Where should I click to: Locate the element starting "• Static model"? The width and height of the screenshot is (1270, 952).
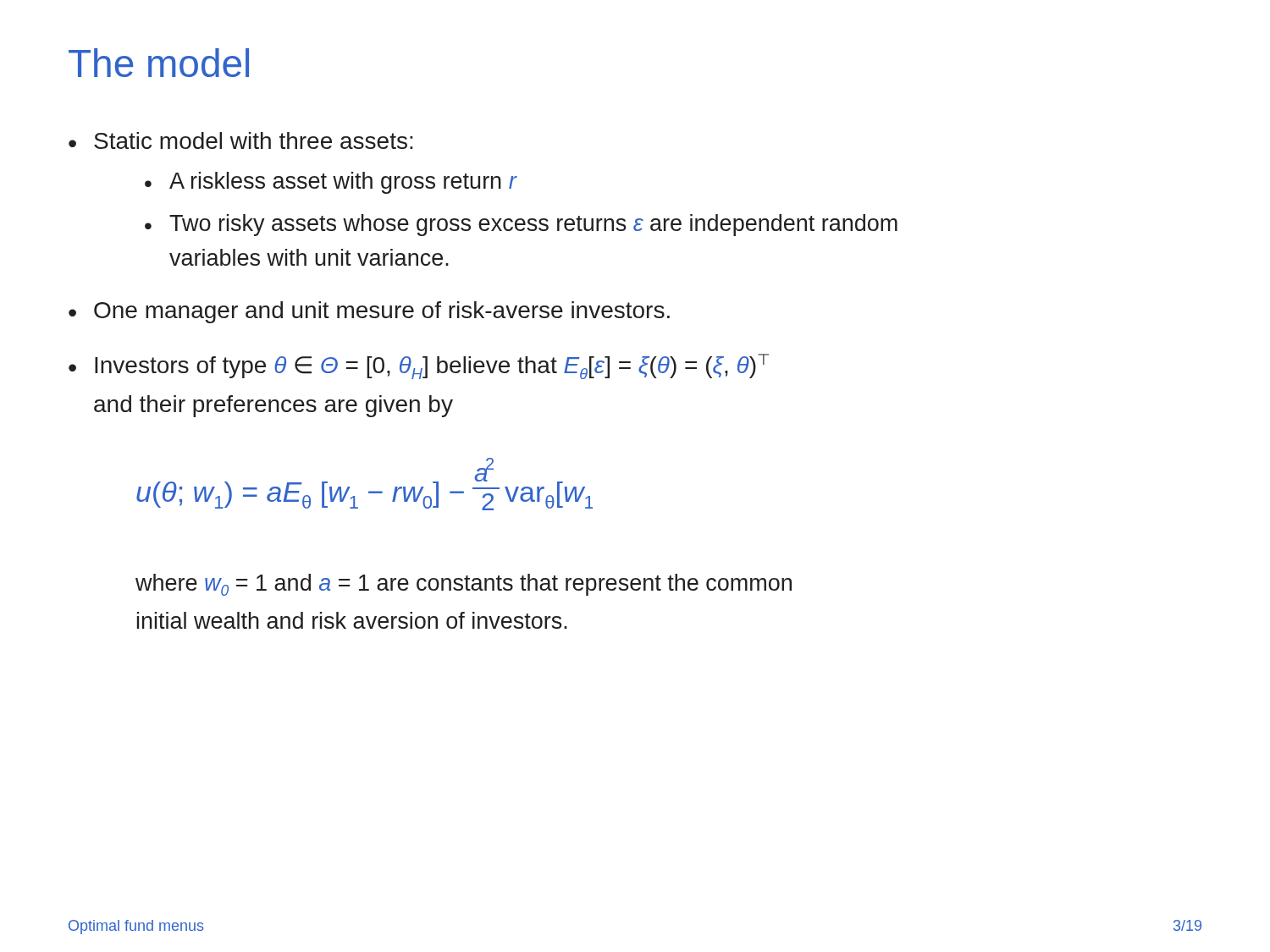(241, 140)
